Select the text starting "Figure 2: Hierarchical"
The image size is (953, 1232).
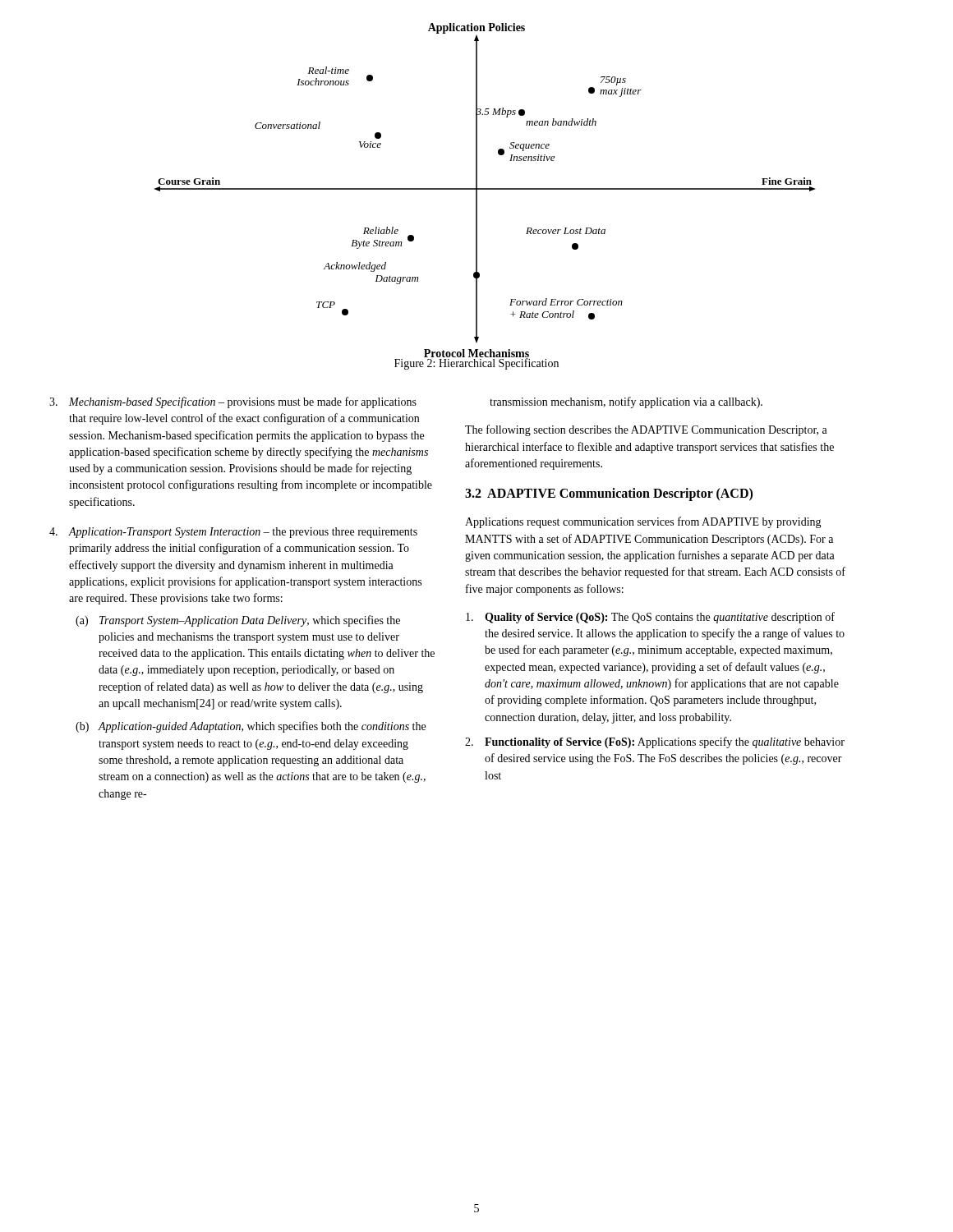[x=476, y=363]
